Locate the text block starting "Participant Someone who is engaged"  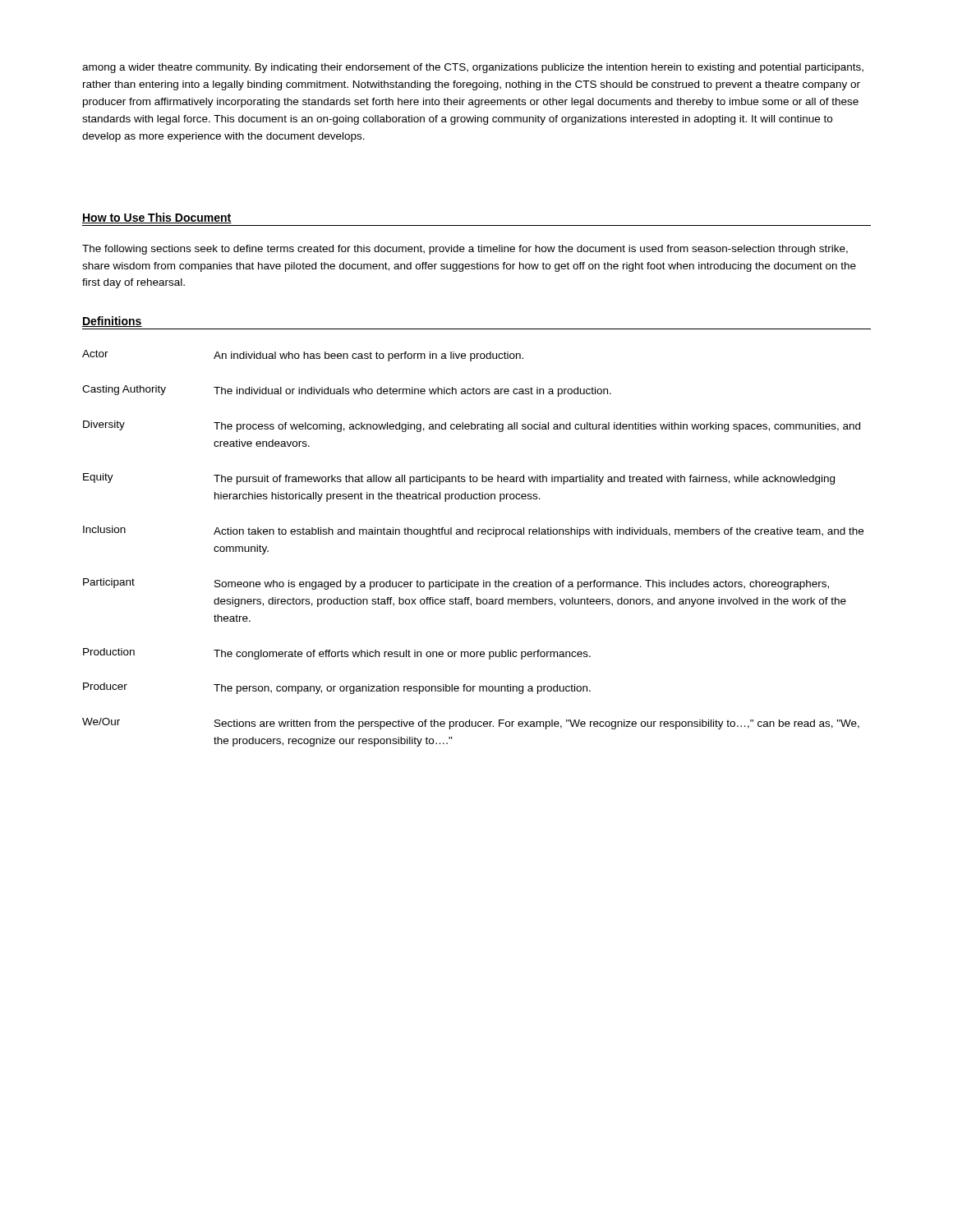point(476,601)
